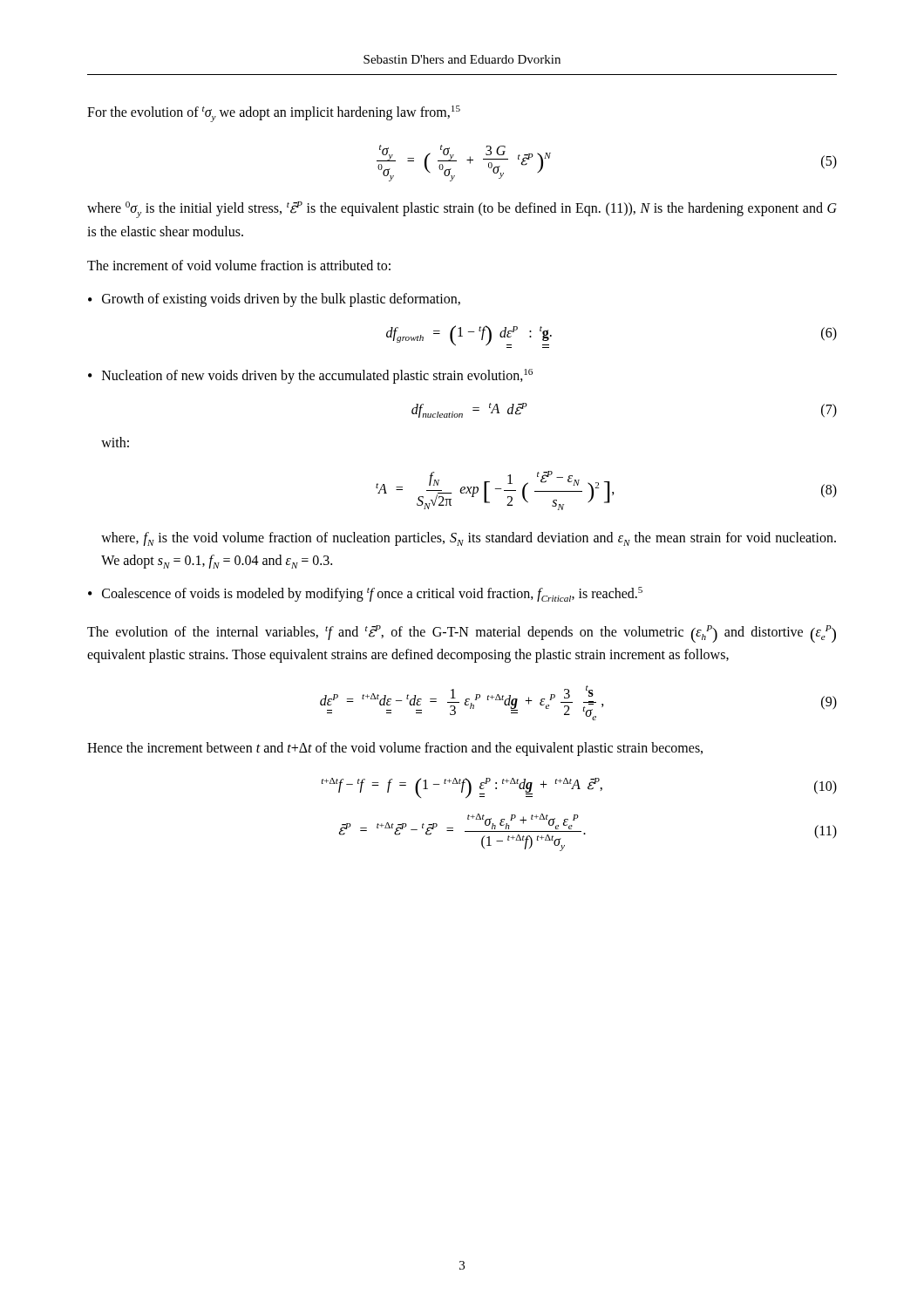Locate the text block containing "Hence the increment between t and"

point(395,748)
